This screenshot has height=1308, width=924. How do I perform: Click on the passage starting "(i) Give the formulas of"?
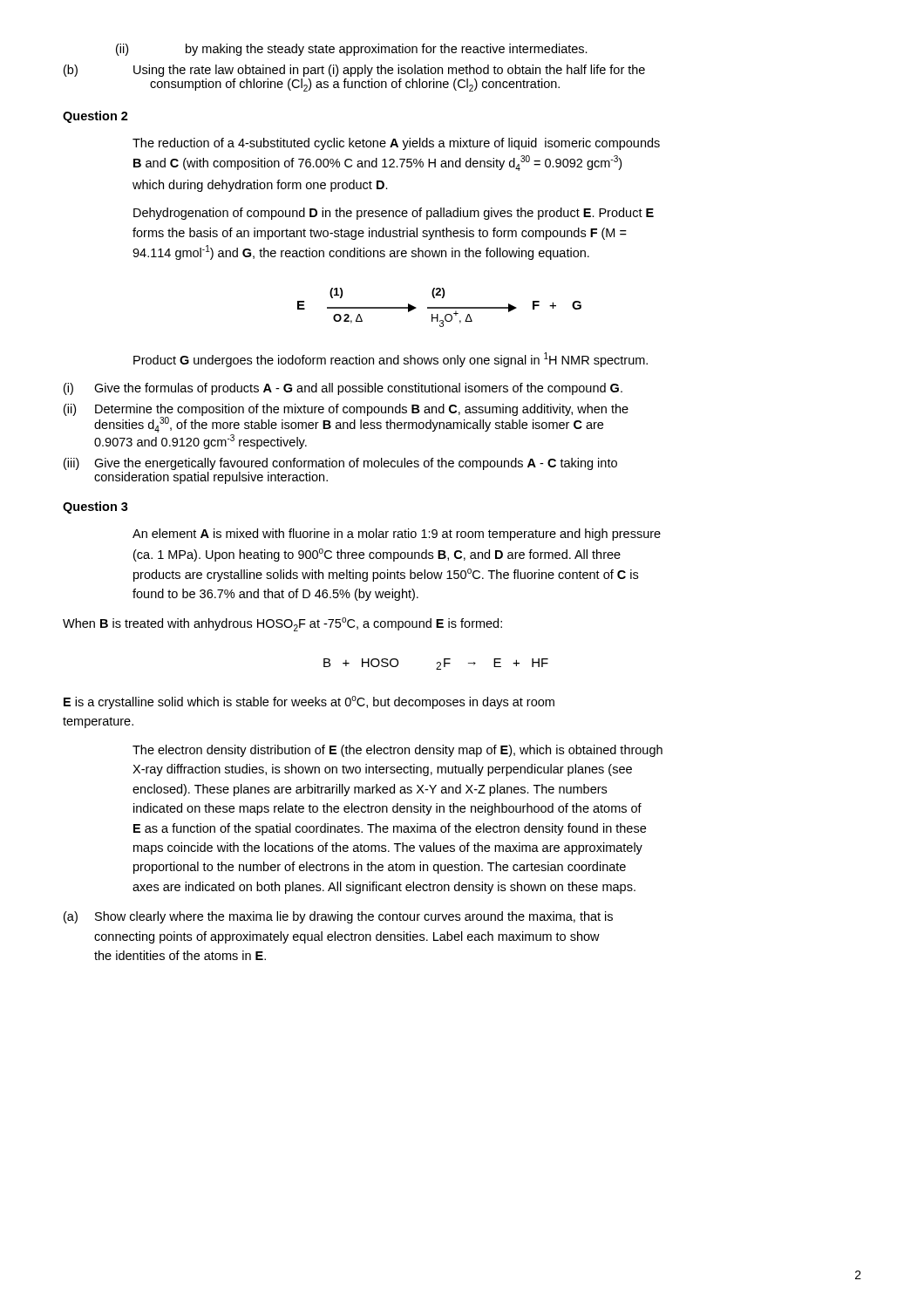[462, 388]
